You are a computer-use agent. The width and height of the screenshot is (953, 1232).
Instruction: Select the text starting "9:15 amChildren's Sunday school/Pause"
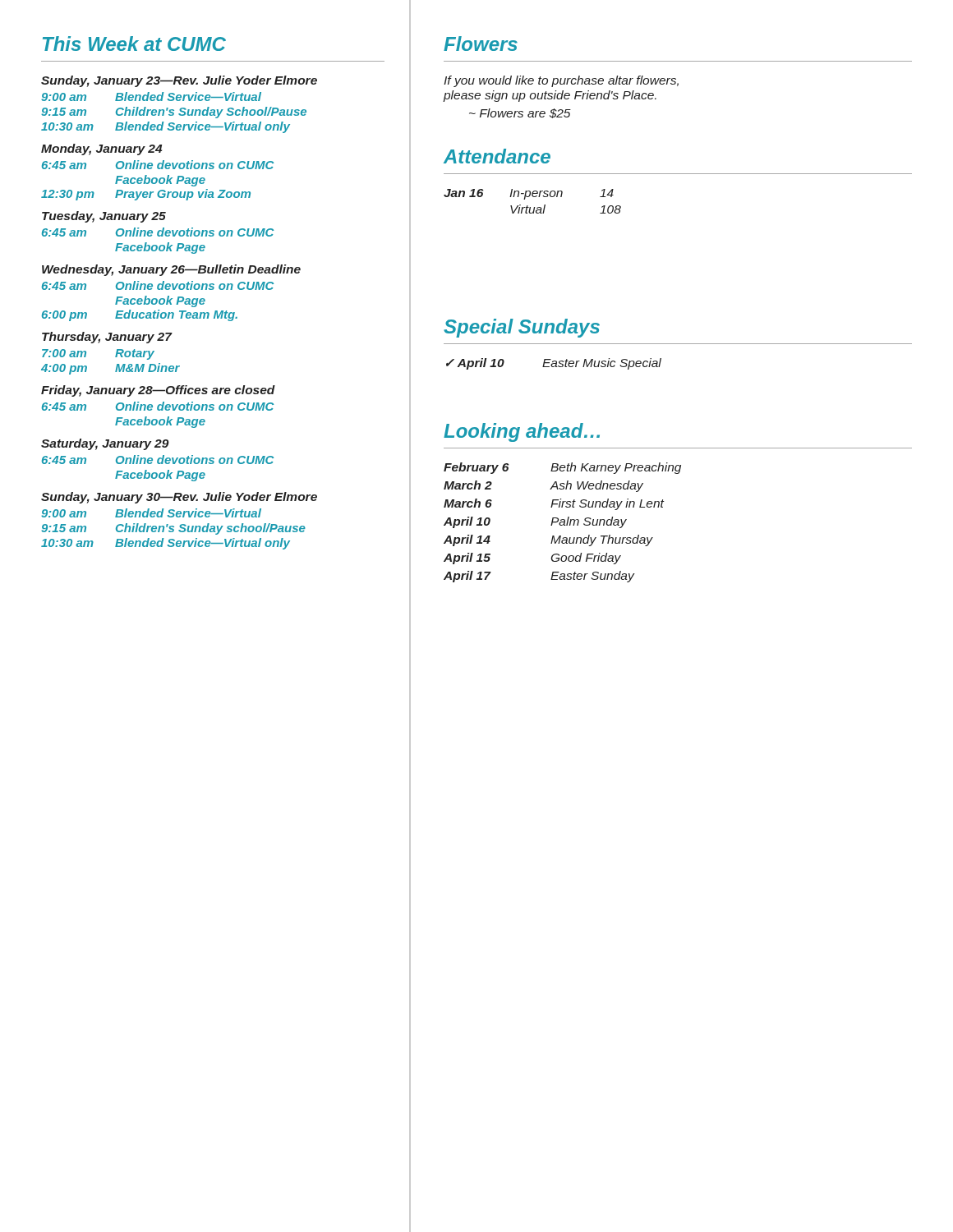pyautogui.click(x=213, y=528)
